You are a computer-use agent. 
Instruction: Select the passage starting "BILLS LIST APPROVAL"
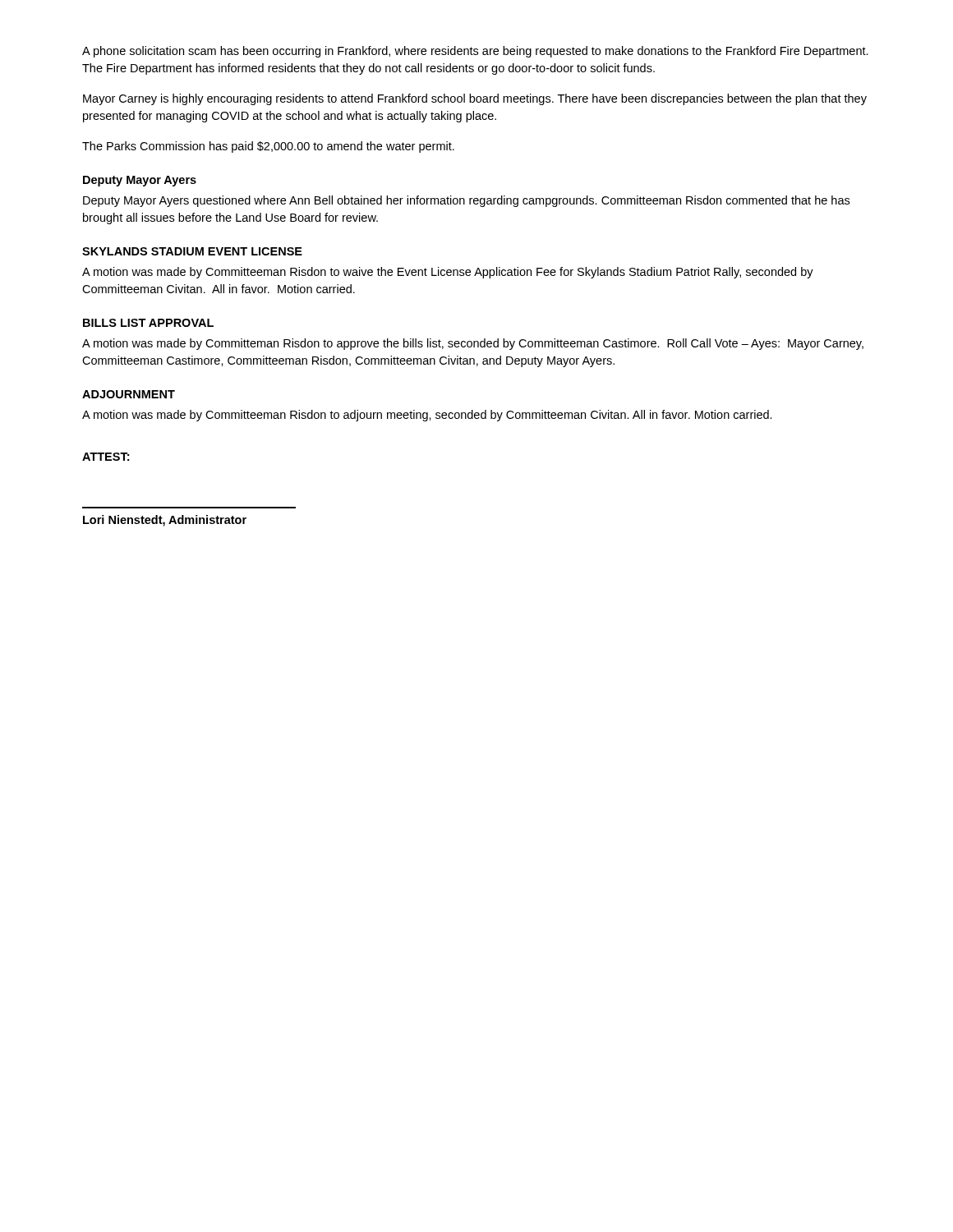[x=148, y=323]
